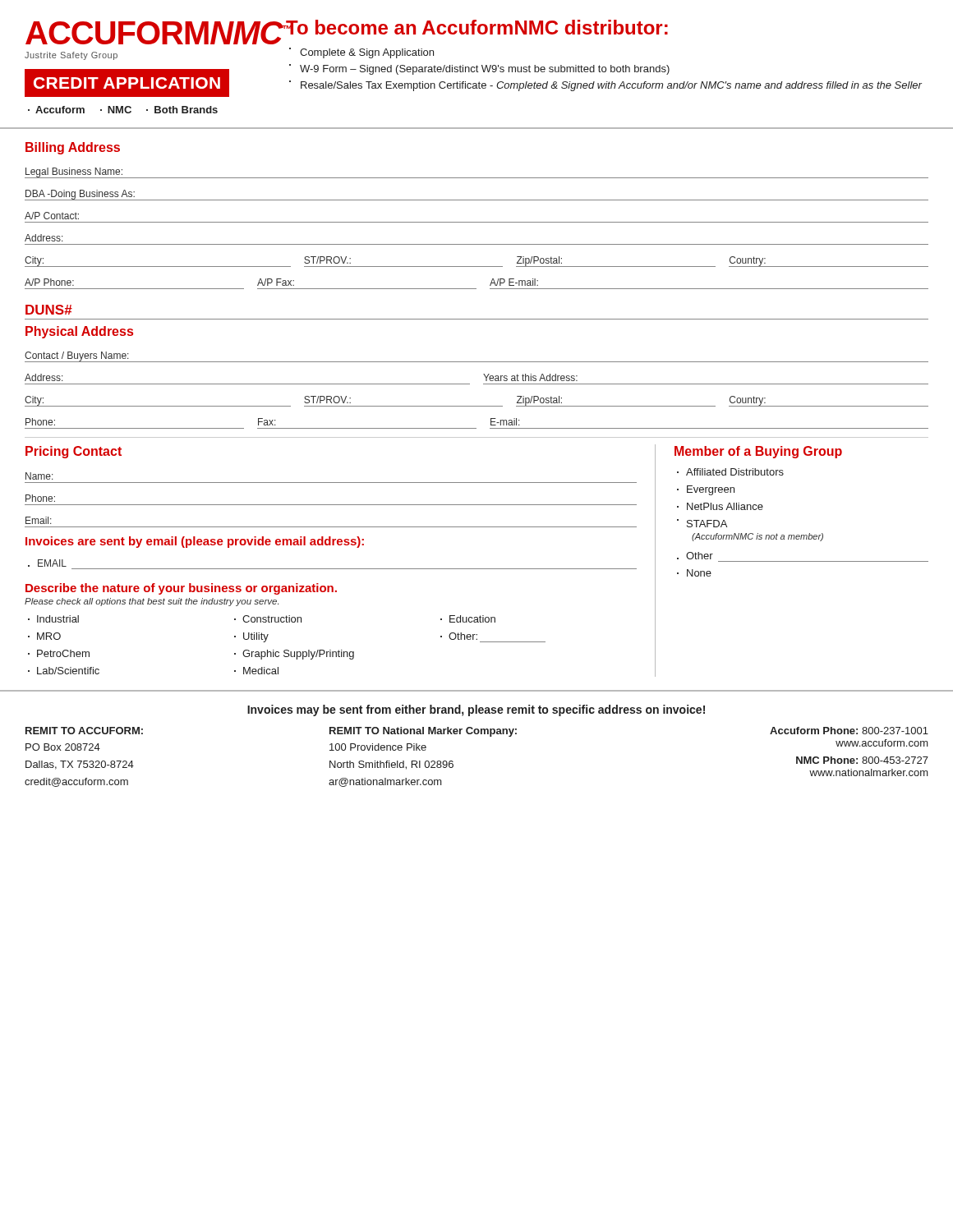The width and height of the screenshot is (953, 1232).
Task: Click on the text containing "Legal Business Name:"
Action: pyautogui.click(x=74, y=172)
